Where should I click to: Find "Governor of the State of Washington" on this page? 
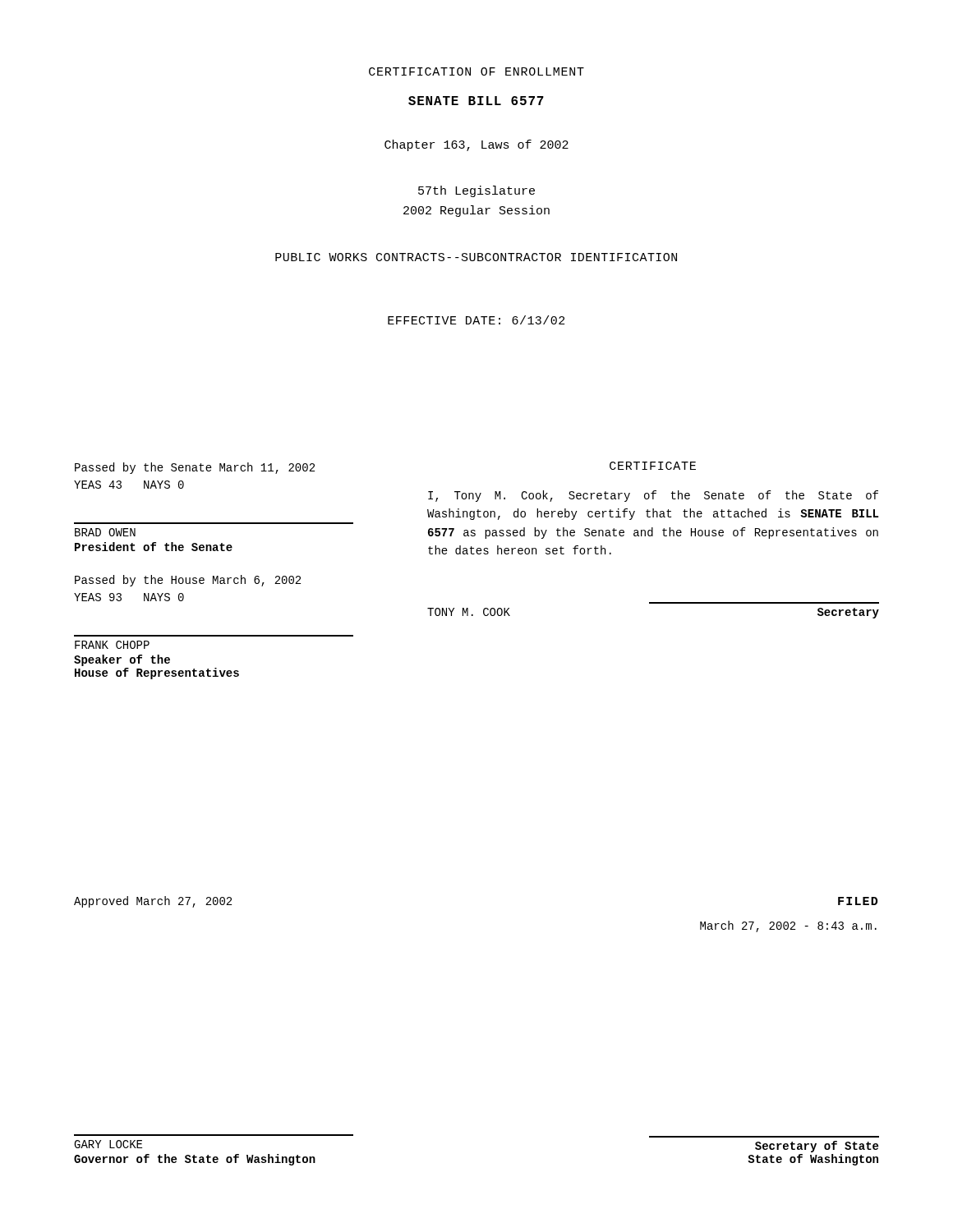click(x=195, y=1160)
